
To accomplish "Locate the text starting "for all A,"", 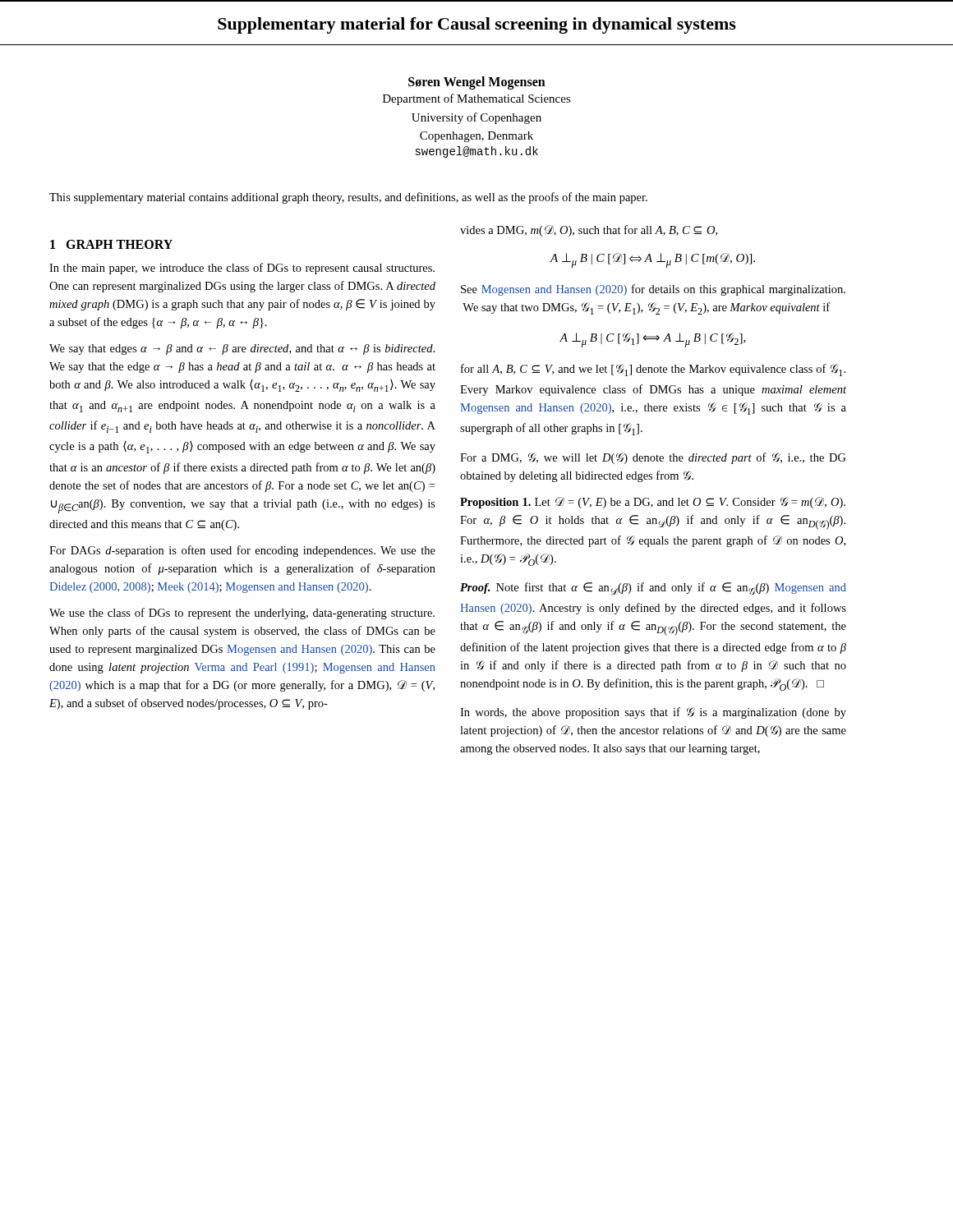I will 653,400.
